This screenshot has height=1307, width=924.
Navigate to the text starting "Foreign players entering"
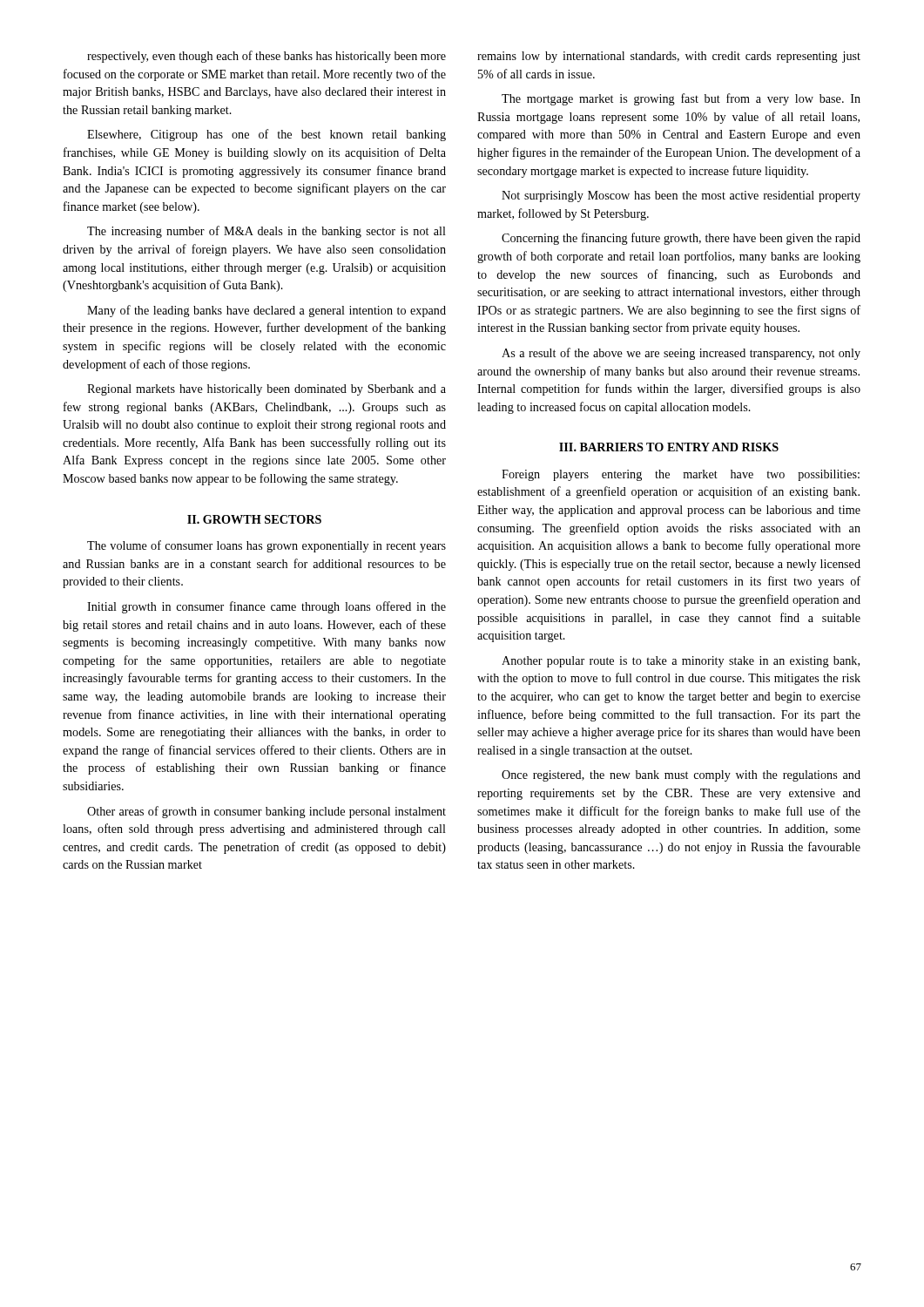pos(669,670)
